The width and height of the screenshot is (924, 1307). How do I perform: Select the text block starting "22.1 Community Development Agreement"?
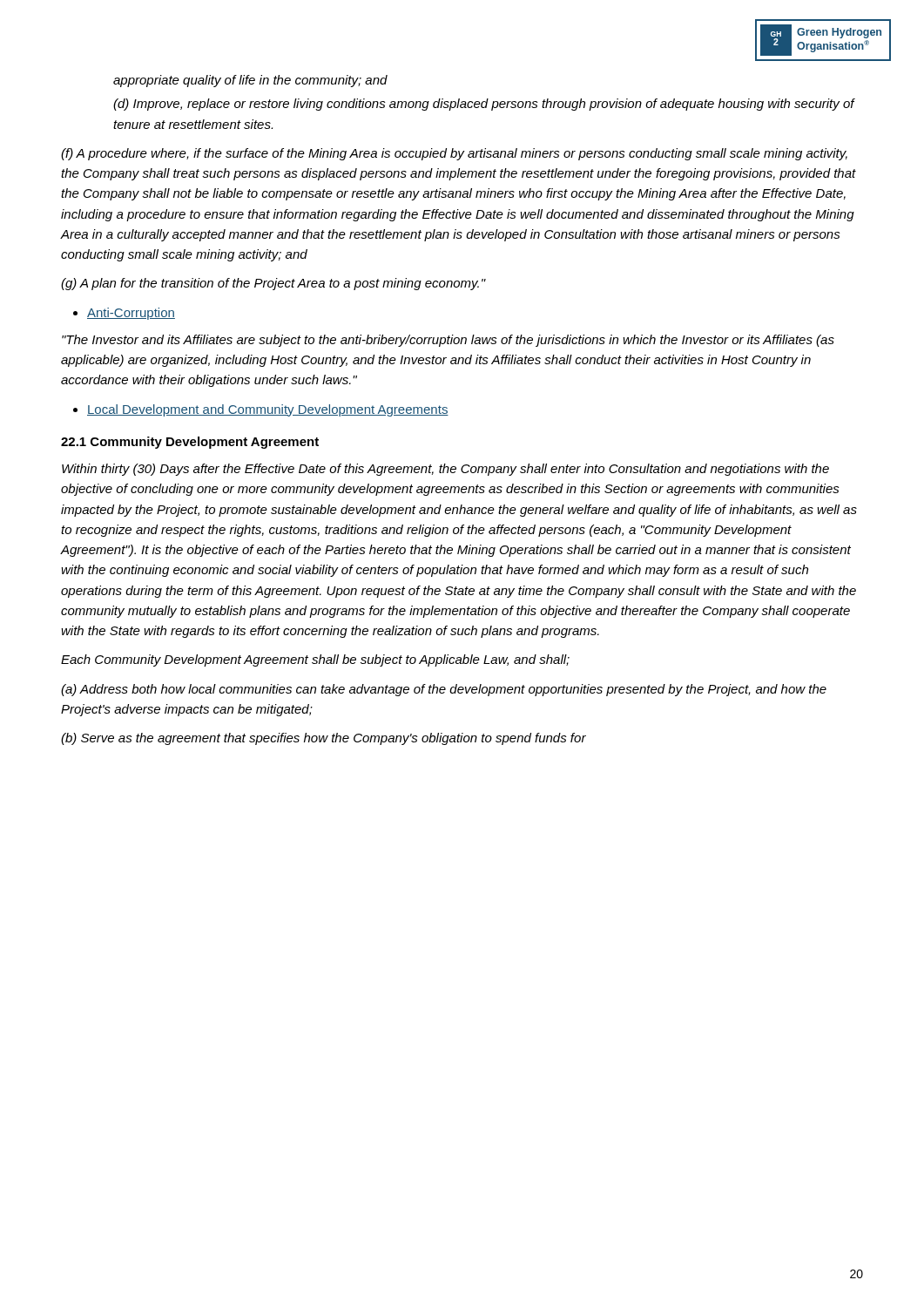pos(190,443)
